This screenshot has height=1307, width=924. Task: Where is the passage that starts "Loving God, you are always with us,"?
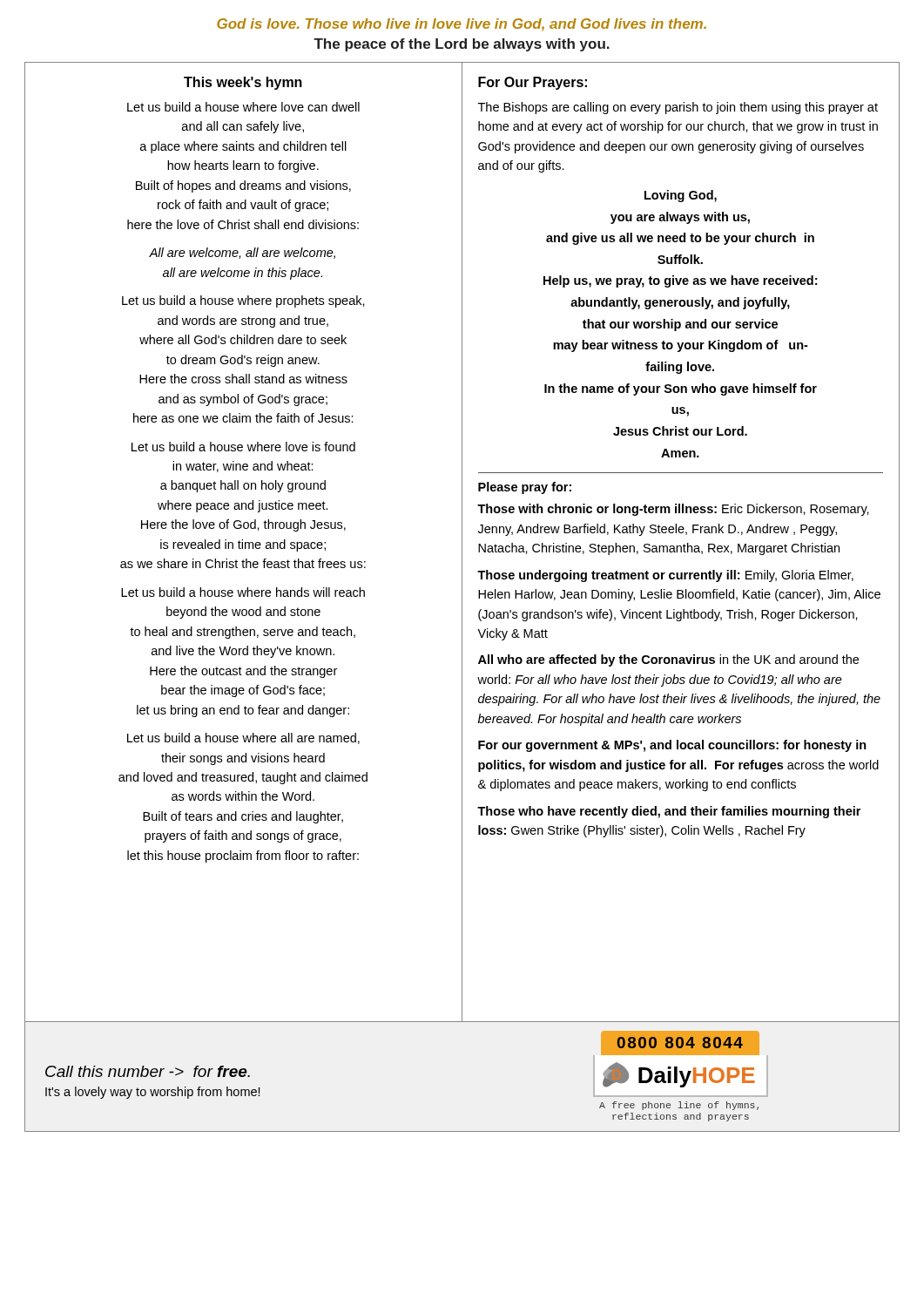click(680, 324)
